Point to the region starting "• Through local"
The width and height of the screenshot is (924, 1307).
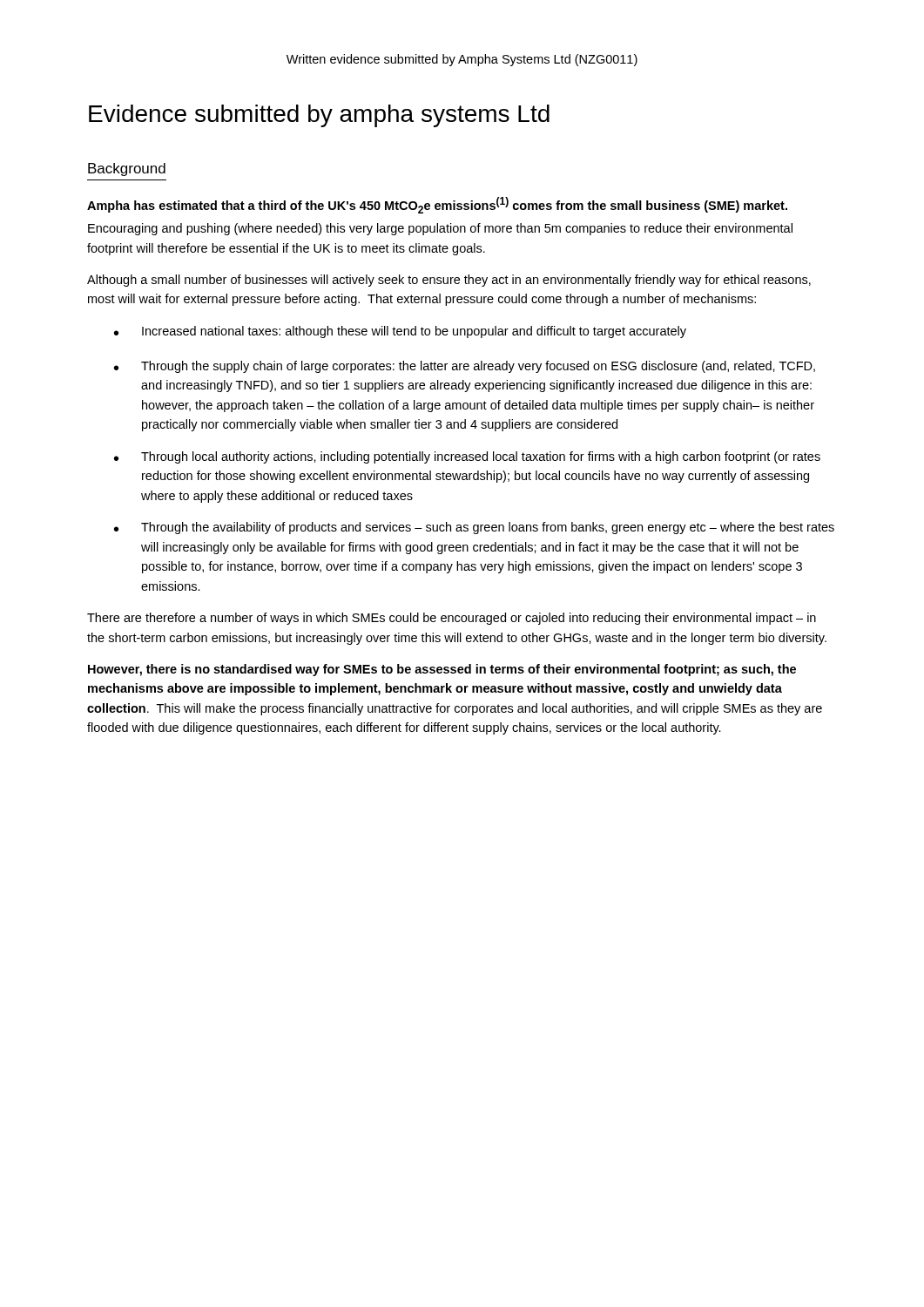pyautogui.click(x=475, y=476)
